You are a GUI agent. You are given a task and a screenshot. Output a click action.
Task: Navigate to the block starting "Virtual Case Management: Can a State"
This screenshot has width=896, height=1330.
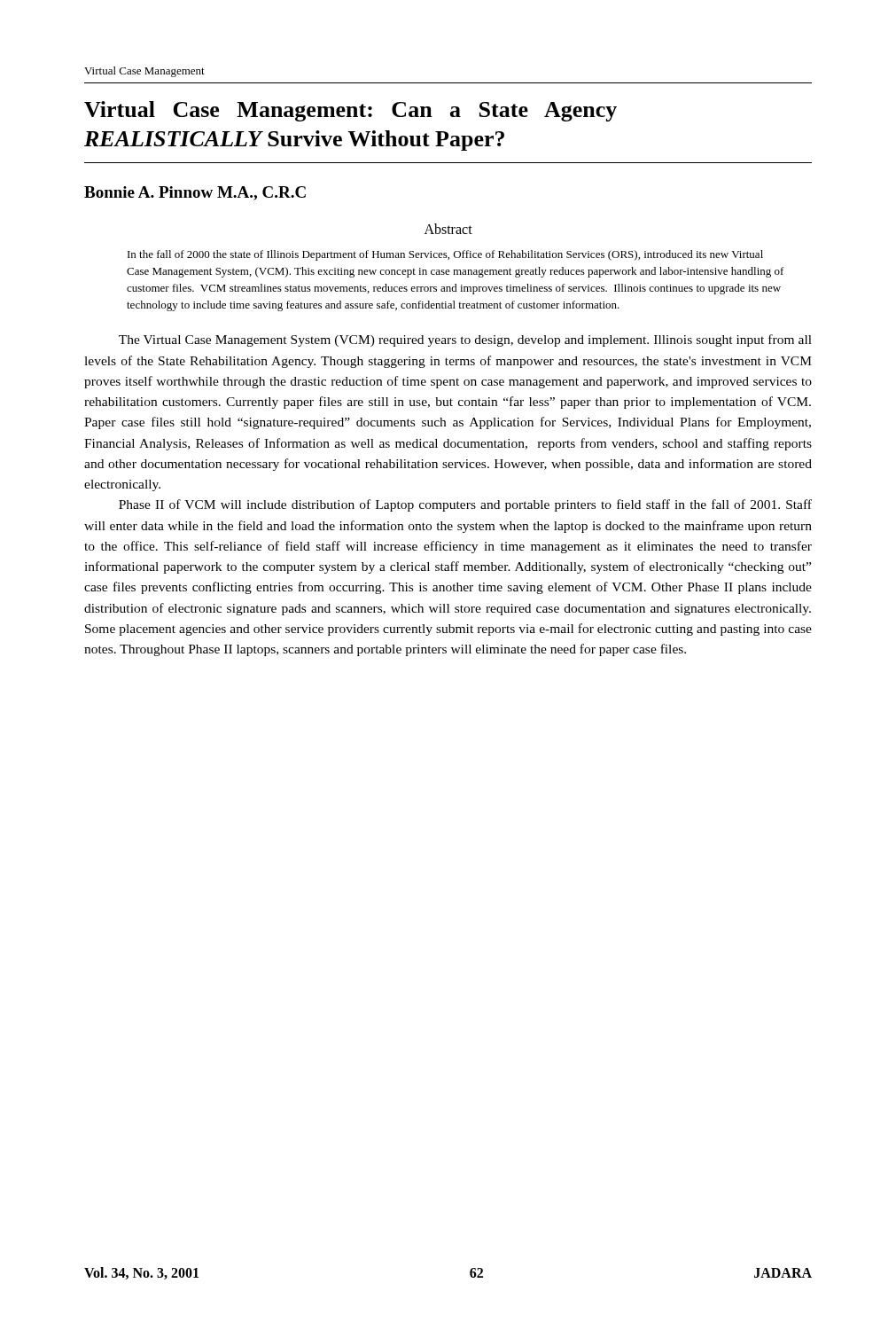(448, 125)
